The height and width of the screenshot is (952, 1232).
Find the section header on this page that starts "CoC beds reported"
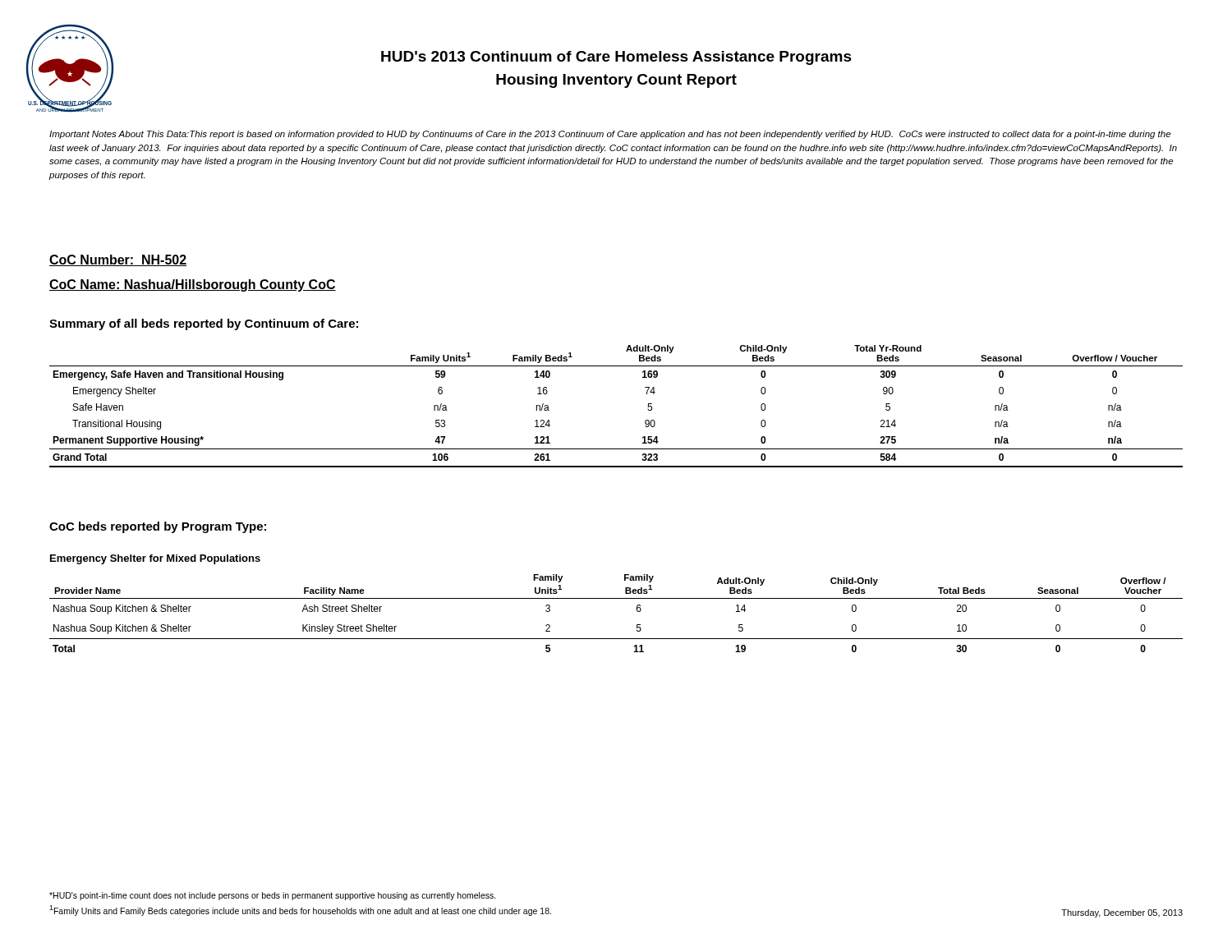158,526
